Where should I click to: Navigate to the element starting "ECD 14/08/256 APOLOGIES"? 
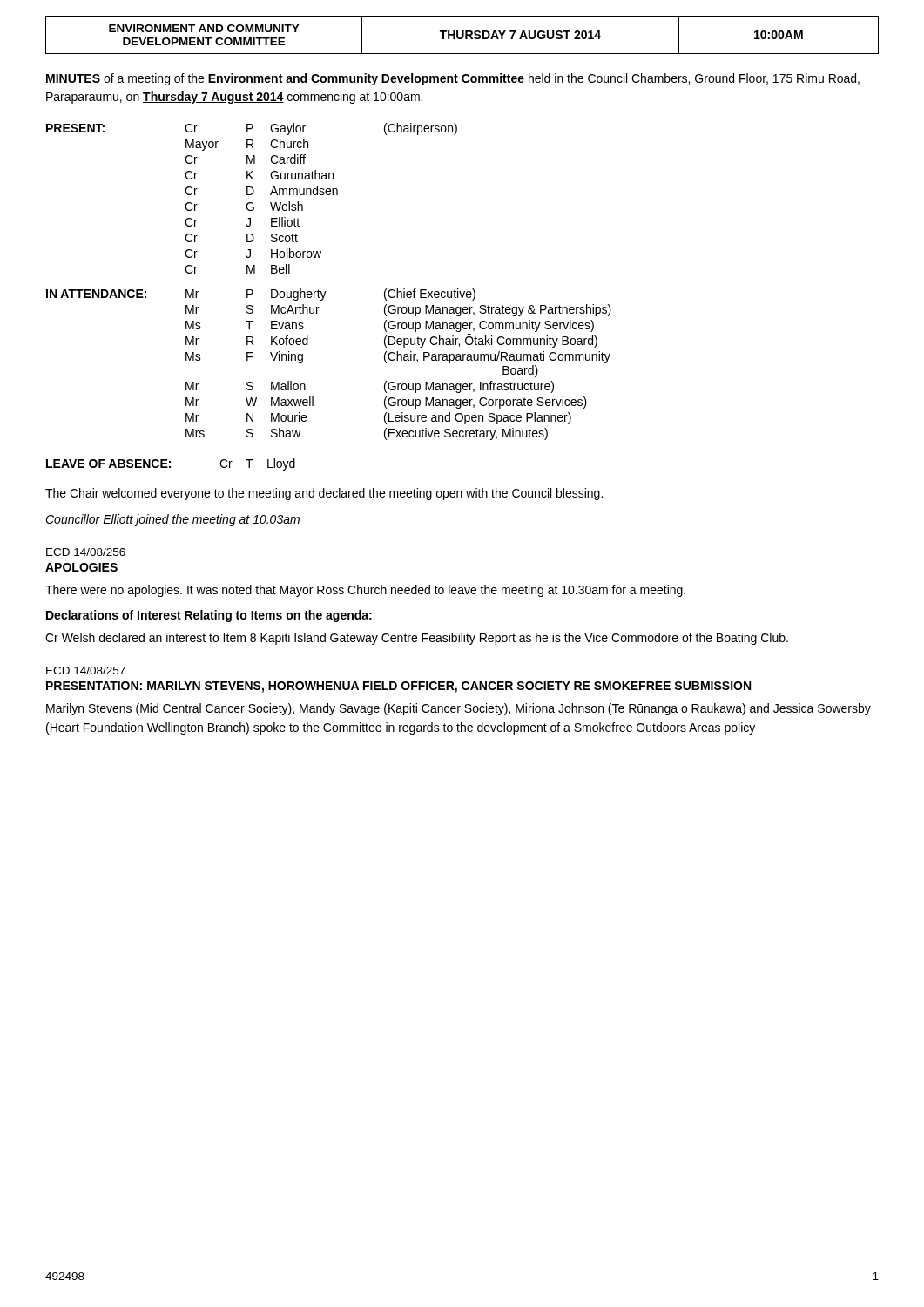(86, 552)
